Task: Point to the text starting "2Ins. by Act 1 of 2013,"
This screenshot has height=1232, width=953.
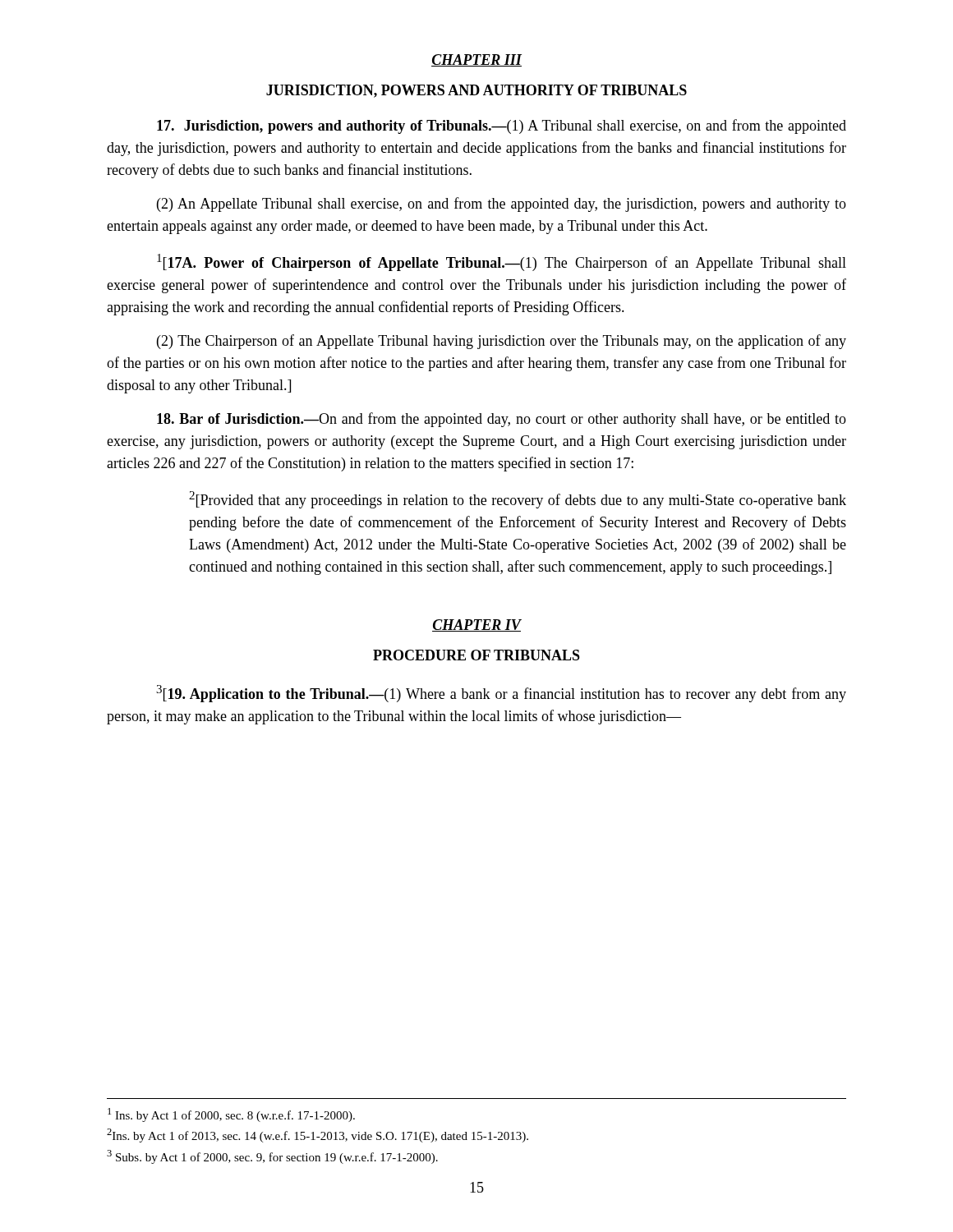Action: [318, 1134]
